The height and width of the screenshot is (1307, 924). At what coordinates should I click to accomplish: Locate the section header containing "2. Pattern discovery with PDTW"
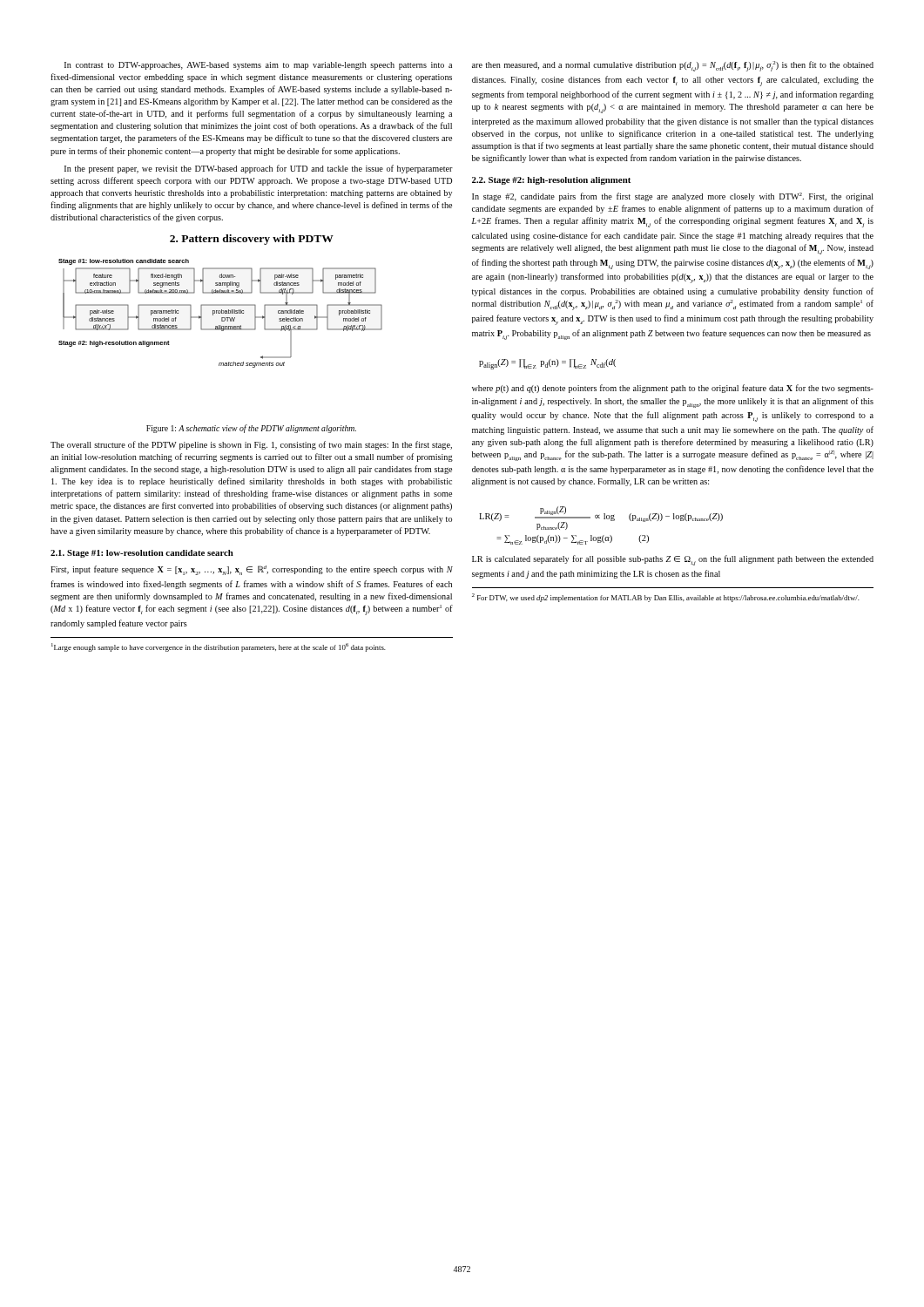251,239
